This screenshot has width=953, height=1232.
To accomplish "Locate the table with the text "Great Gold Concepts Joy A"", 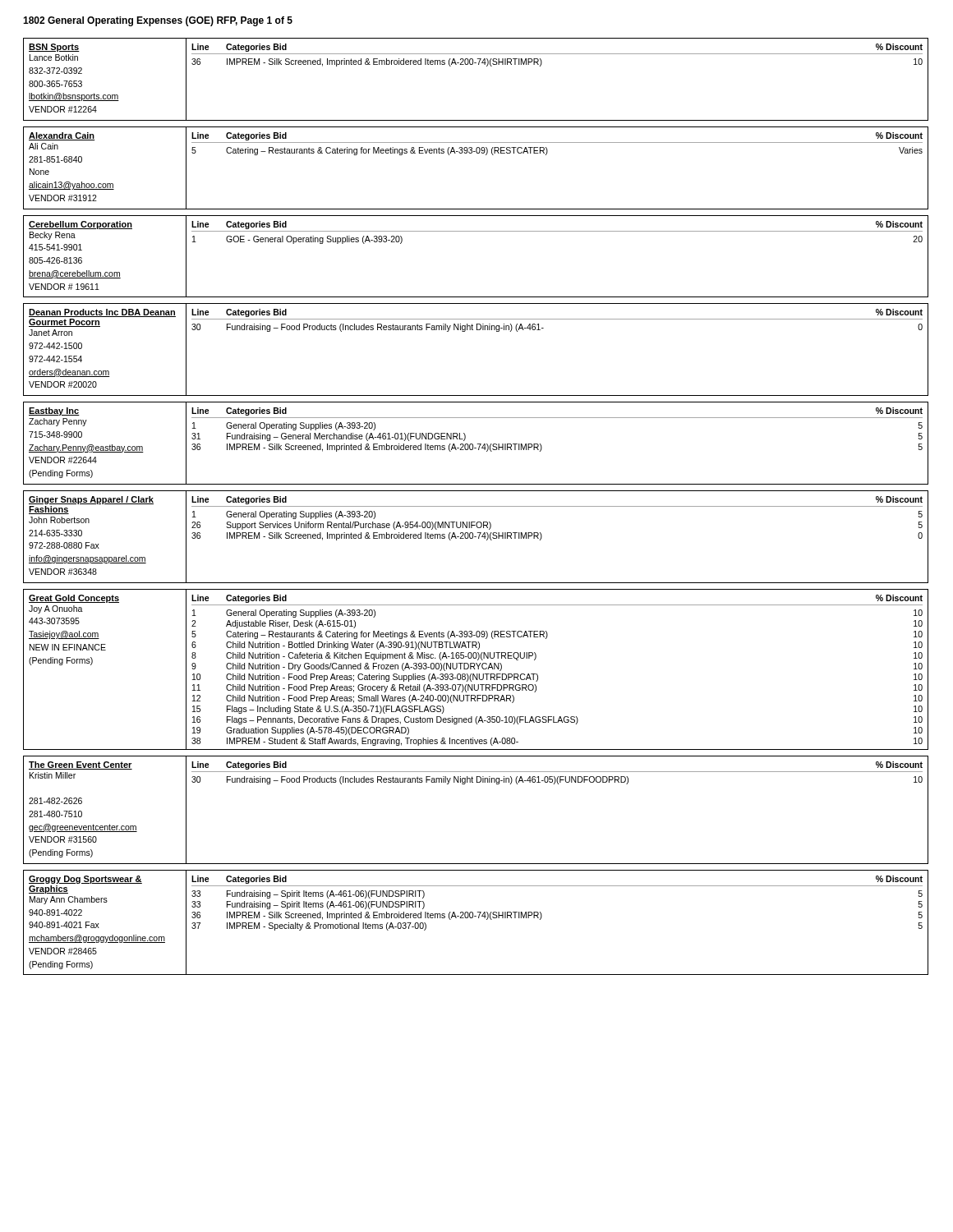I will [476, 669].
